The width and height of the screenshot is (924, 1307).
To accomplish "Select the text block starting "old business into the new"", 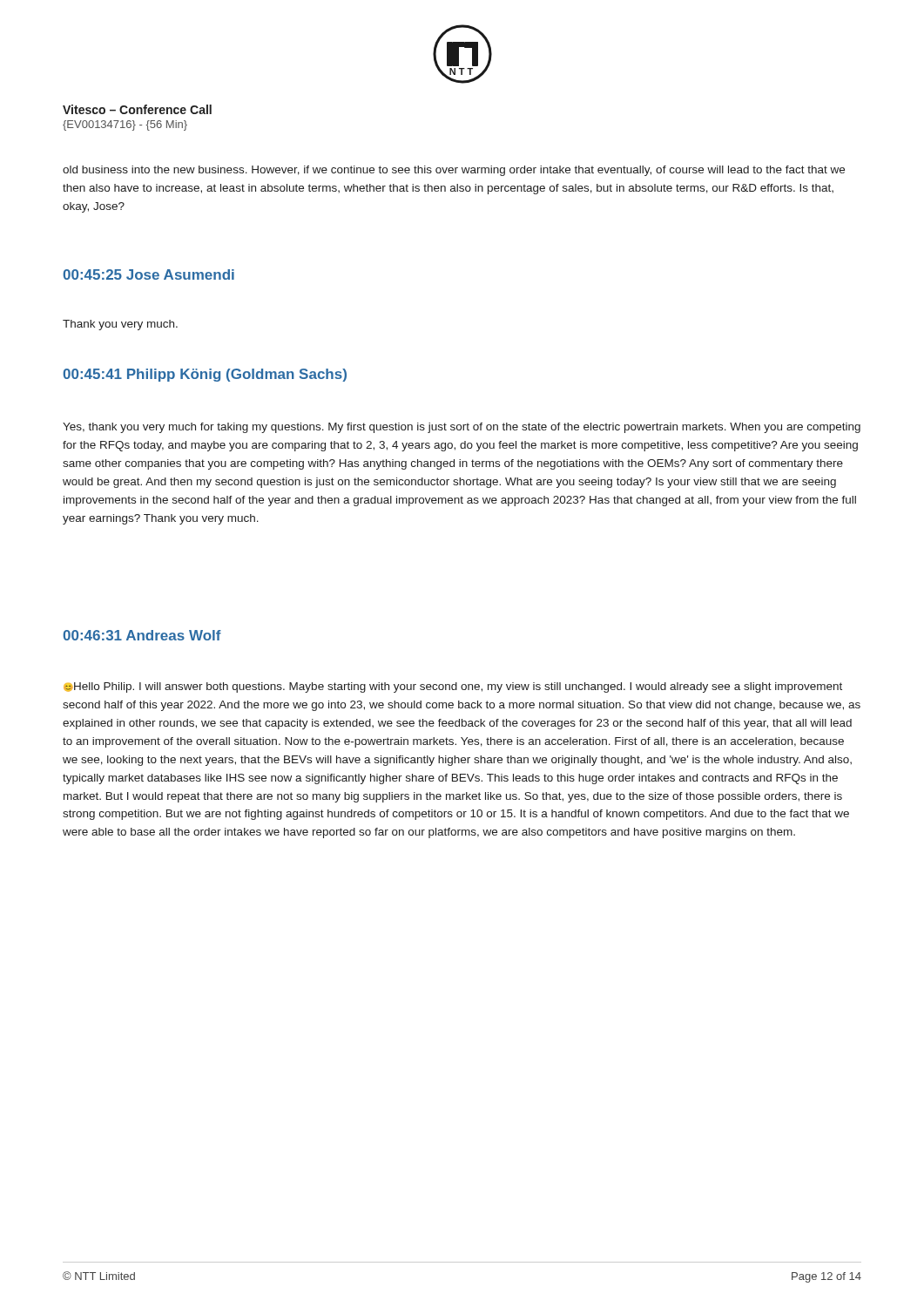I will click(x=454, y=188).
